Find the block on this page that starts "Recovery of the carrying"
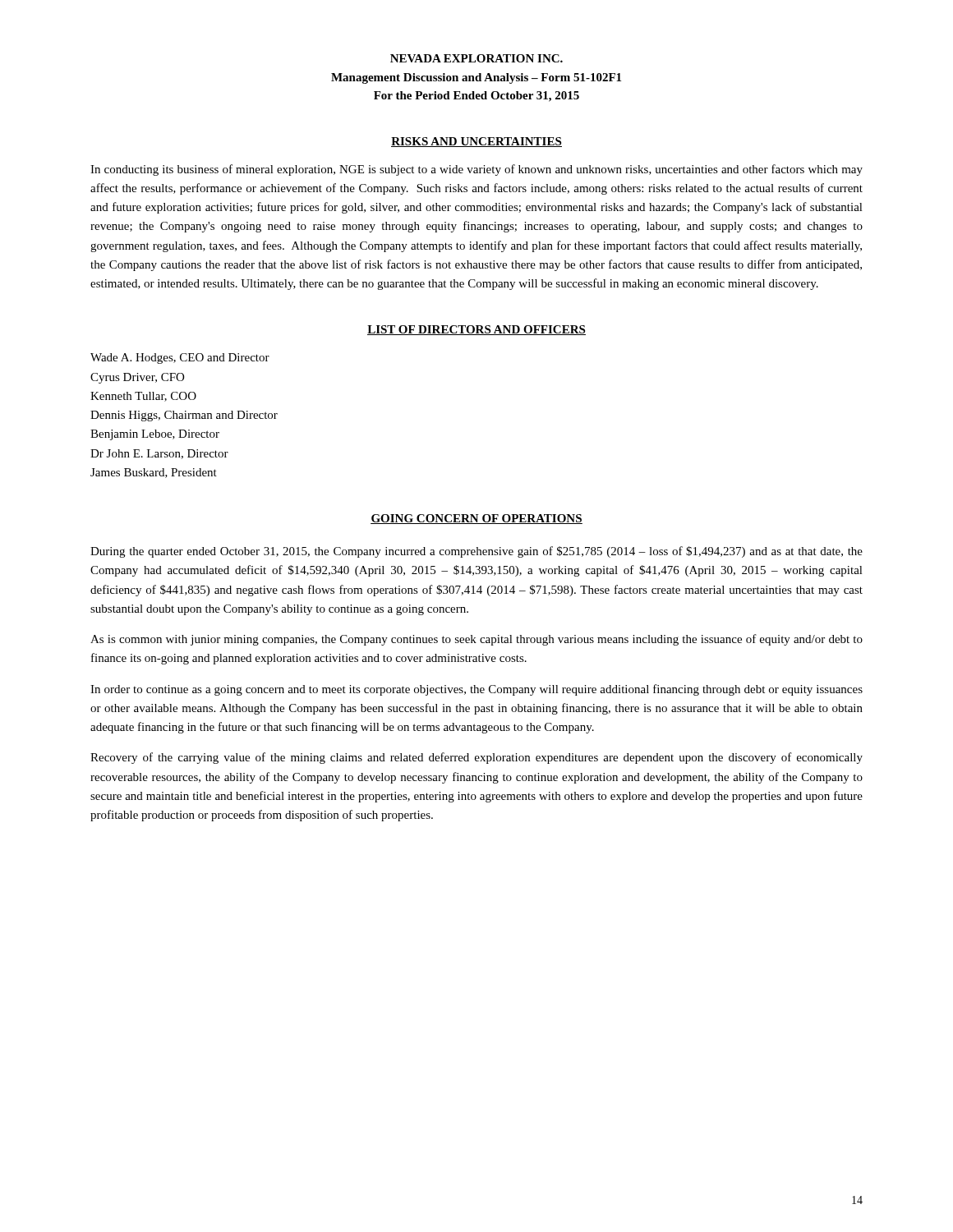 476,786
